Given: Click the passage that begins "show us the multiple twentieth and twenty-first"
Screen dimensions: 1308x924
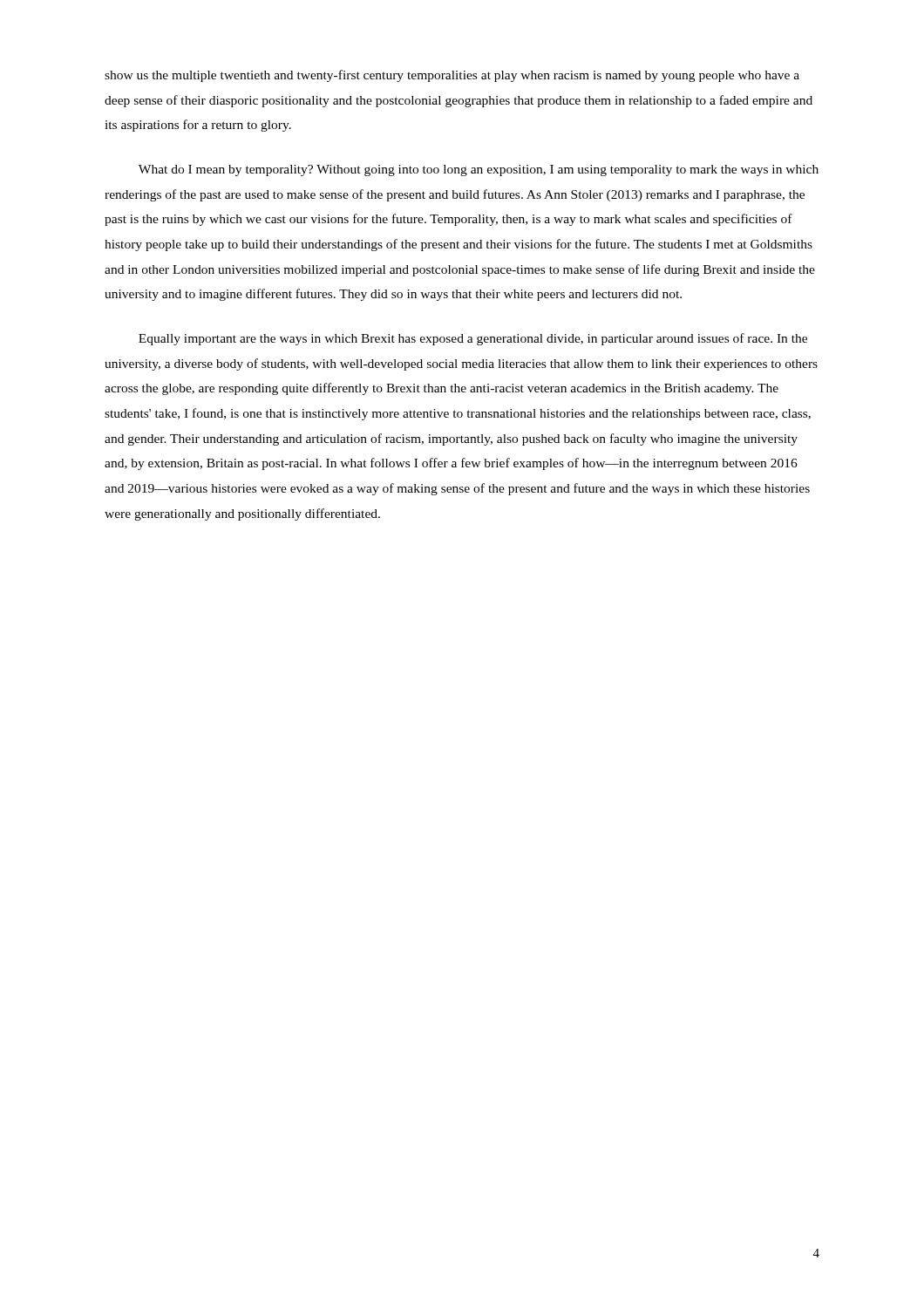Looking at the screenshot, I should coord(462,294).
